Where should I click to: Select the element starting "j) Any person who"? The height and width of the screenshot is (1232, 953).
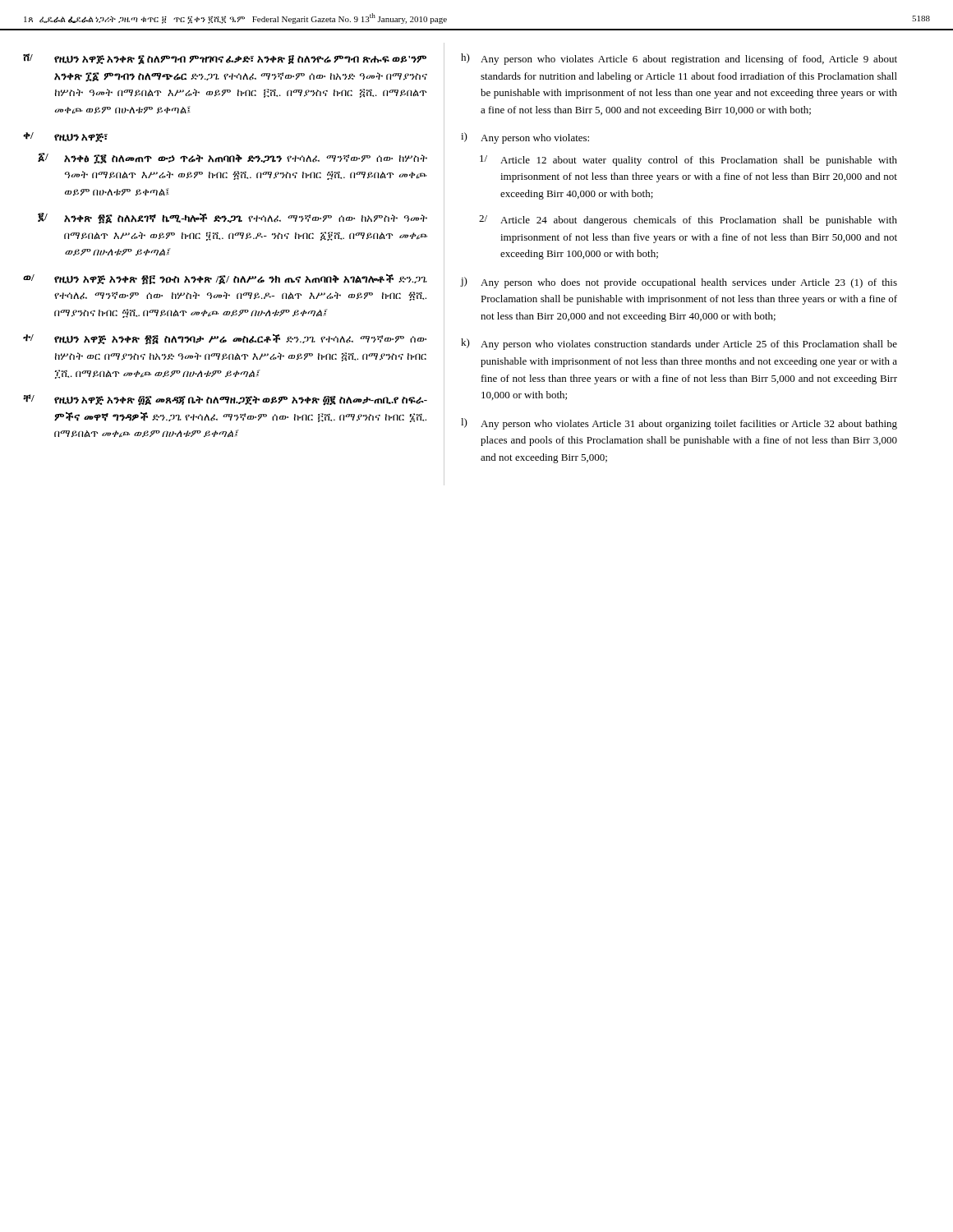click(679, 299)
